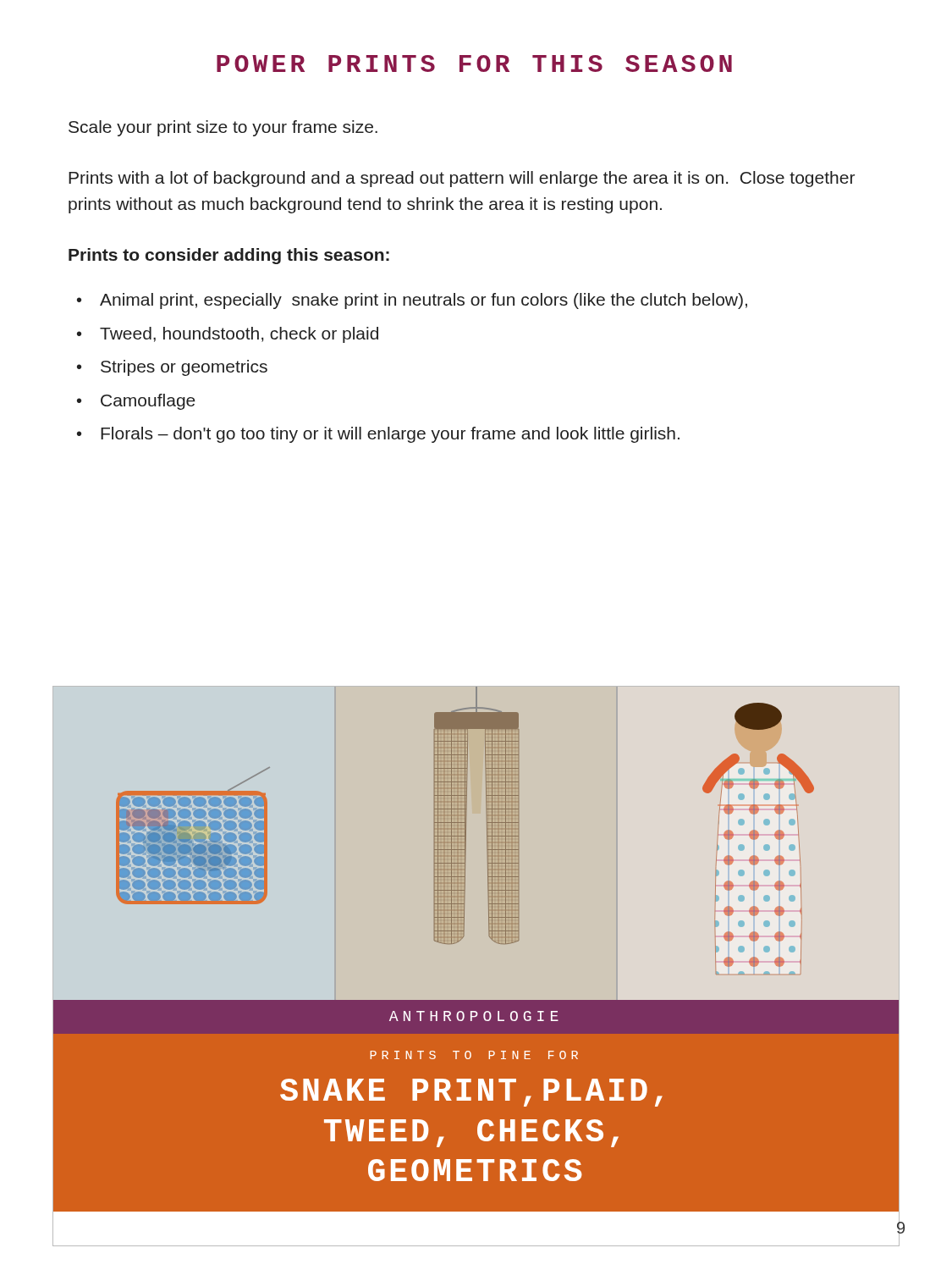Point to the text starting "Prints with a"
The height and width of the screenshot is (1270, 952).
pos(461,190)
